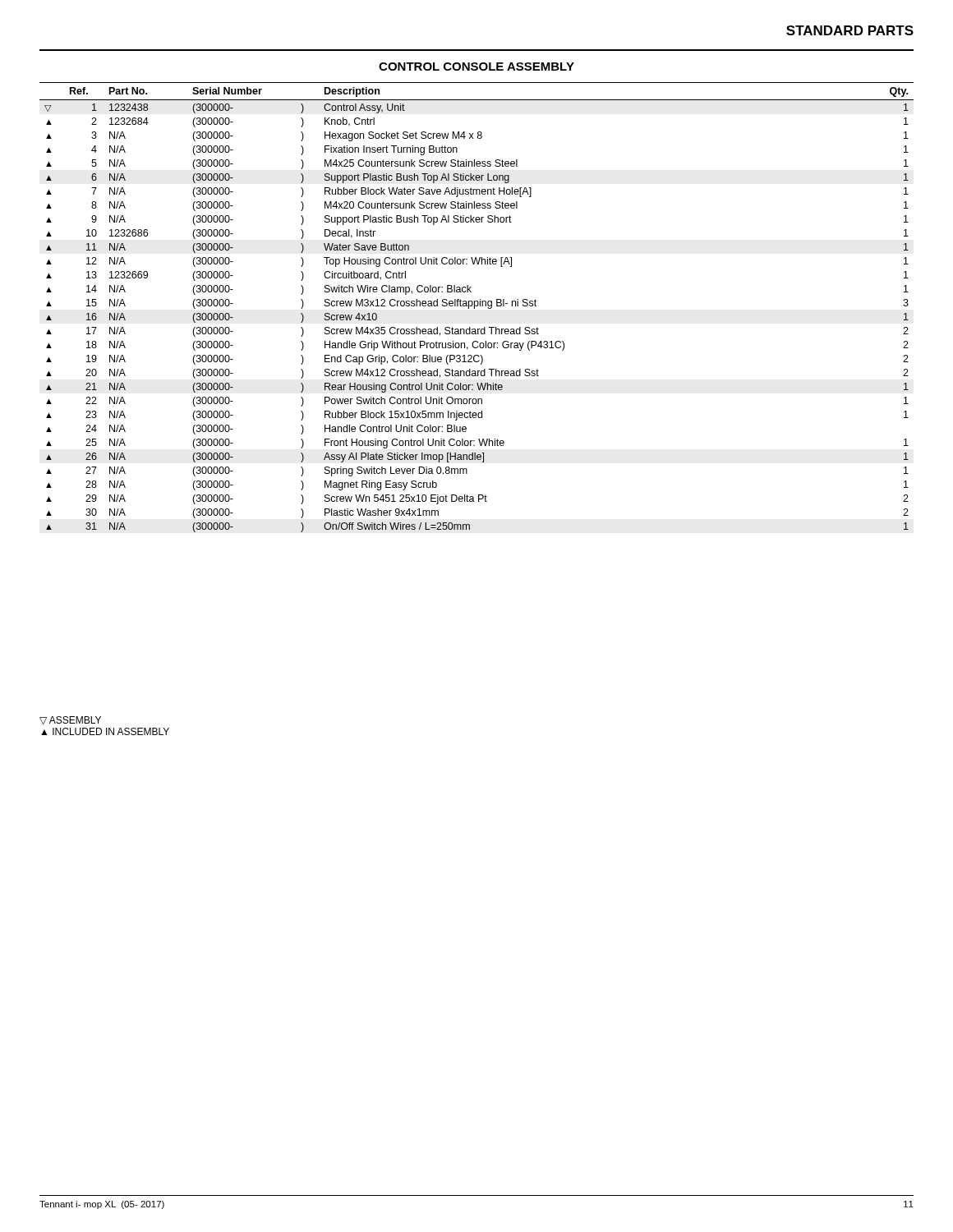The width and height of the screenshot is (953, 1232).
Task: Locate the text "CONTROL CONSOLE ASSEMBLY"
Action: click(476, 66)
